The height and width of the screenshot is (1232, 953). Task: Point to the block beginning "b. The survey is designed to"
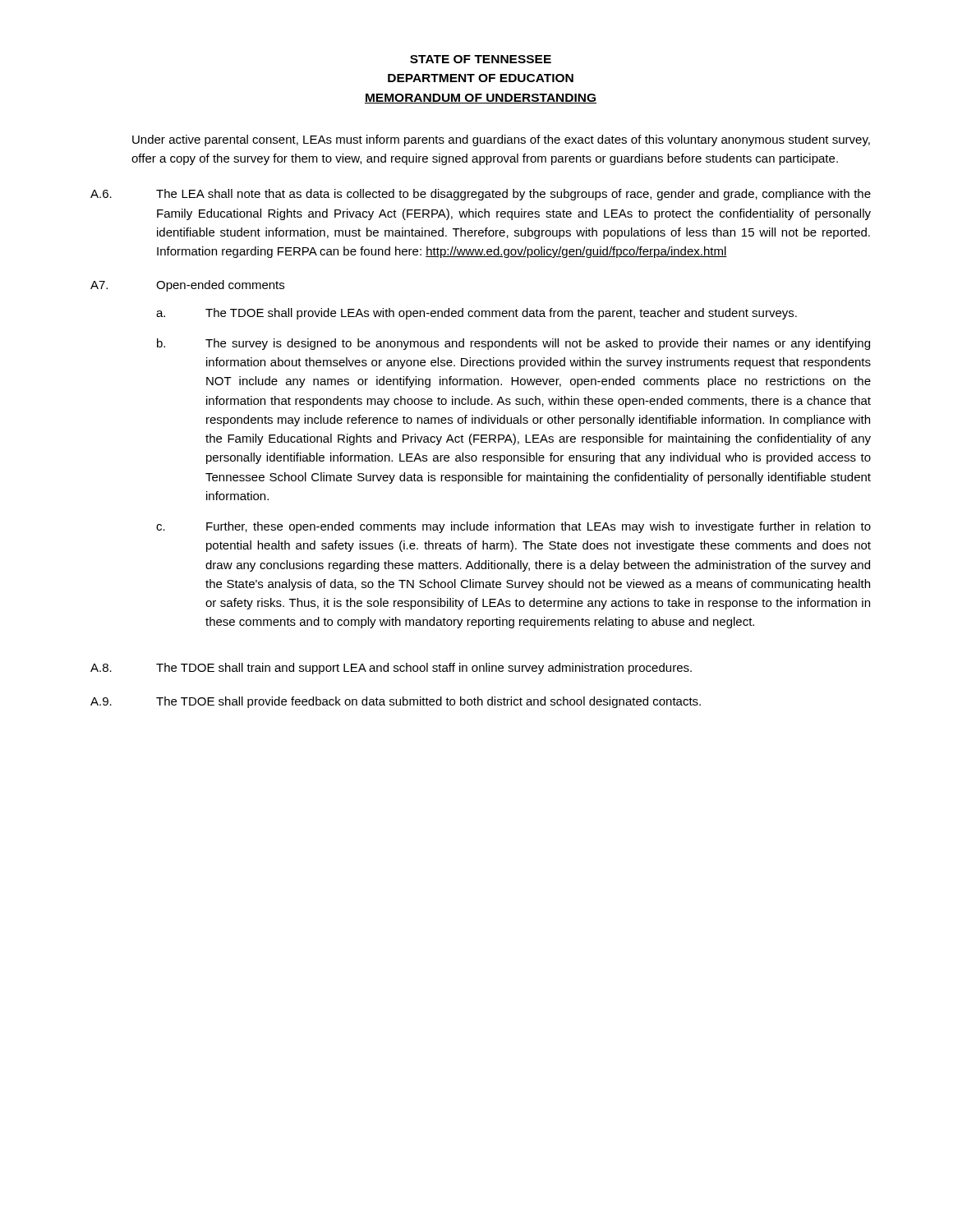[x=513, y=419]
